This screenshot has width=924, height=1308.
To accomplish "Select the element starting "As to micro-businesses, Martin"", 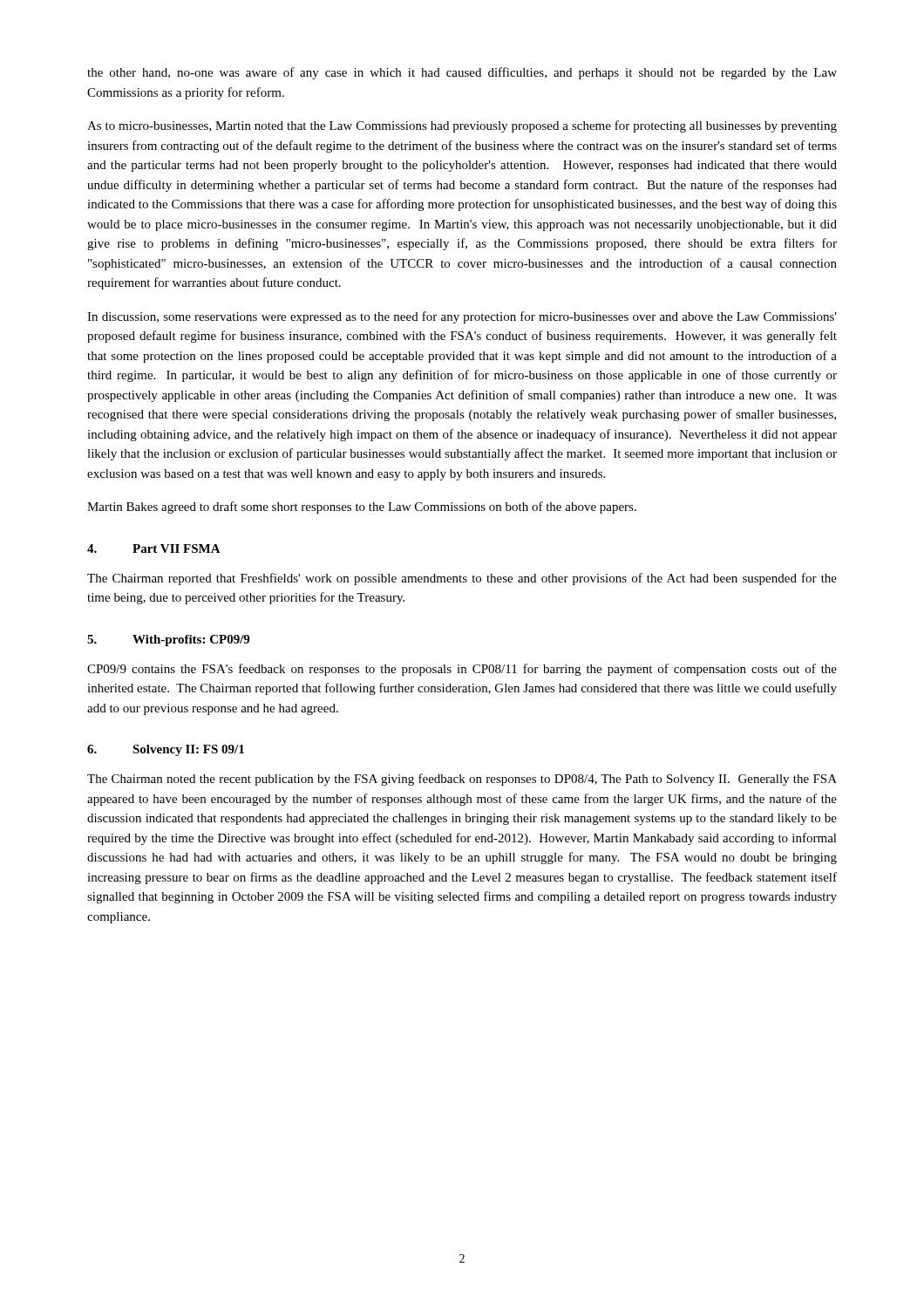I will [462, 204].
